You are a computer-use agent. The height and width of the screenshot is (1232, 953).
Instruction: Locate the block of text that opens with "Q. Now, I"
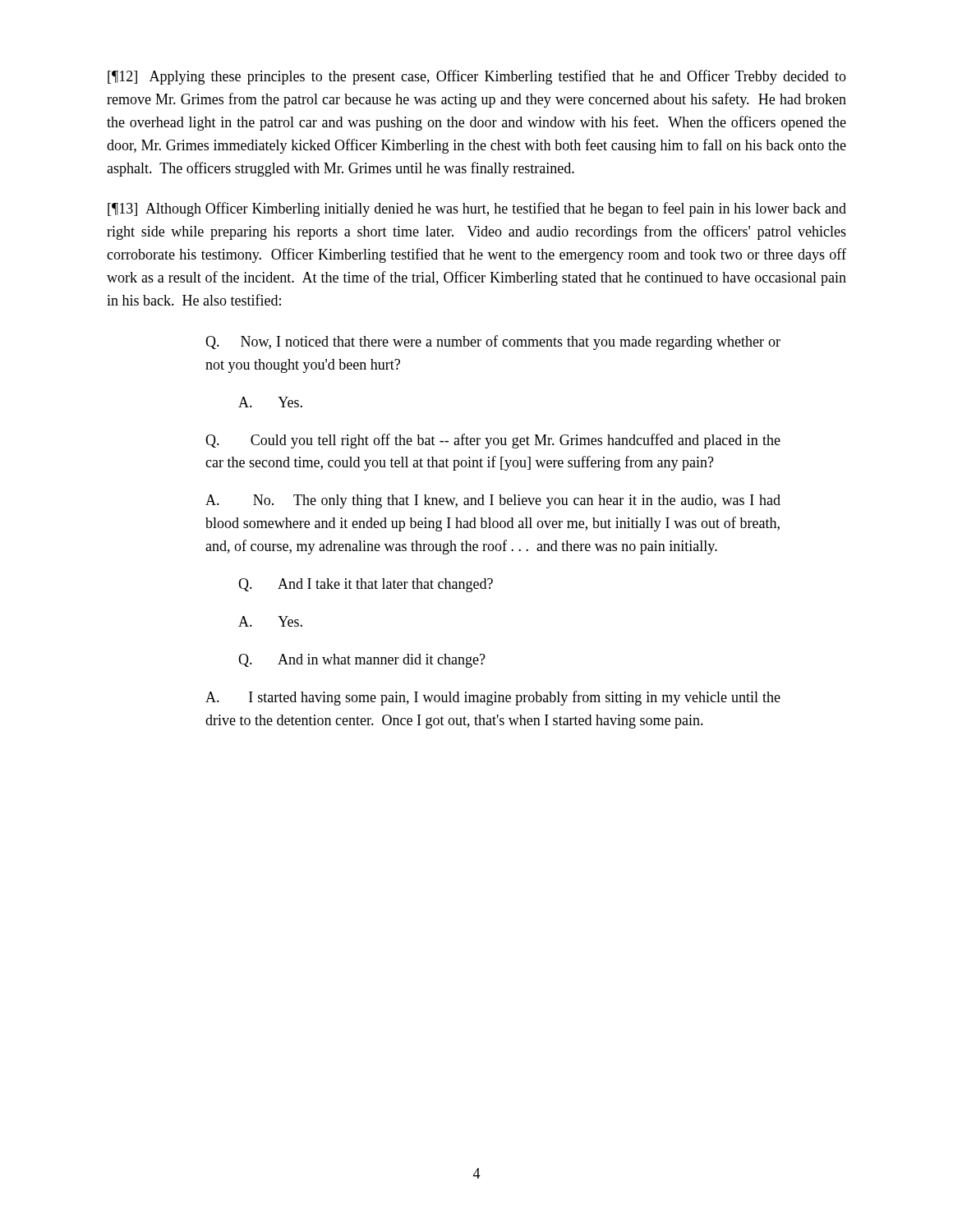[x=493, y=353]
